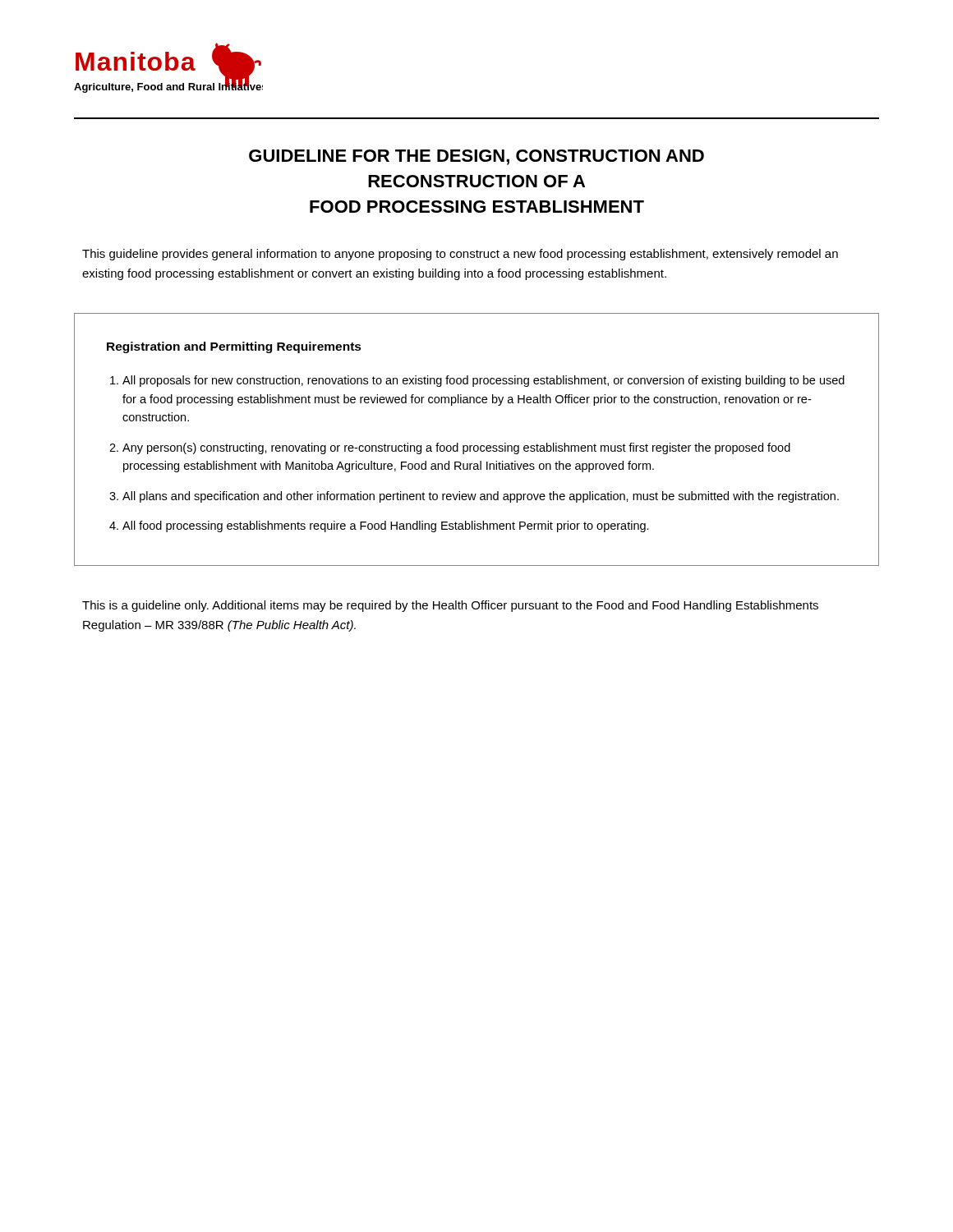The image size is (953, 1232).
Task: Locate the logo
Action: [x=476, y=72]
